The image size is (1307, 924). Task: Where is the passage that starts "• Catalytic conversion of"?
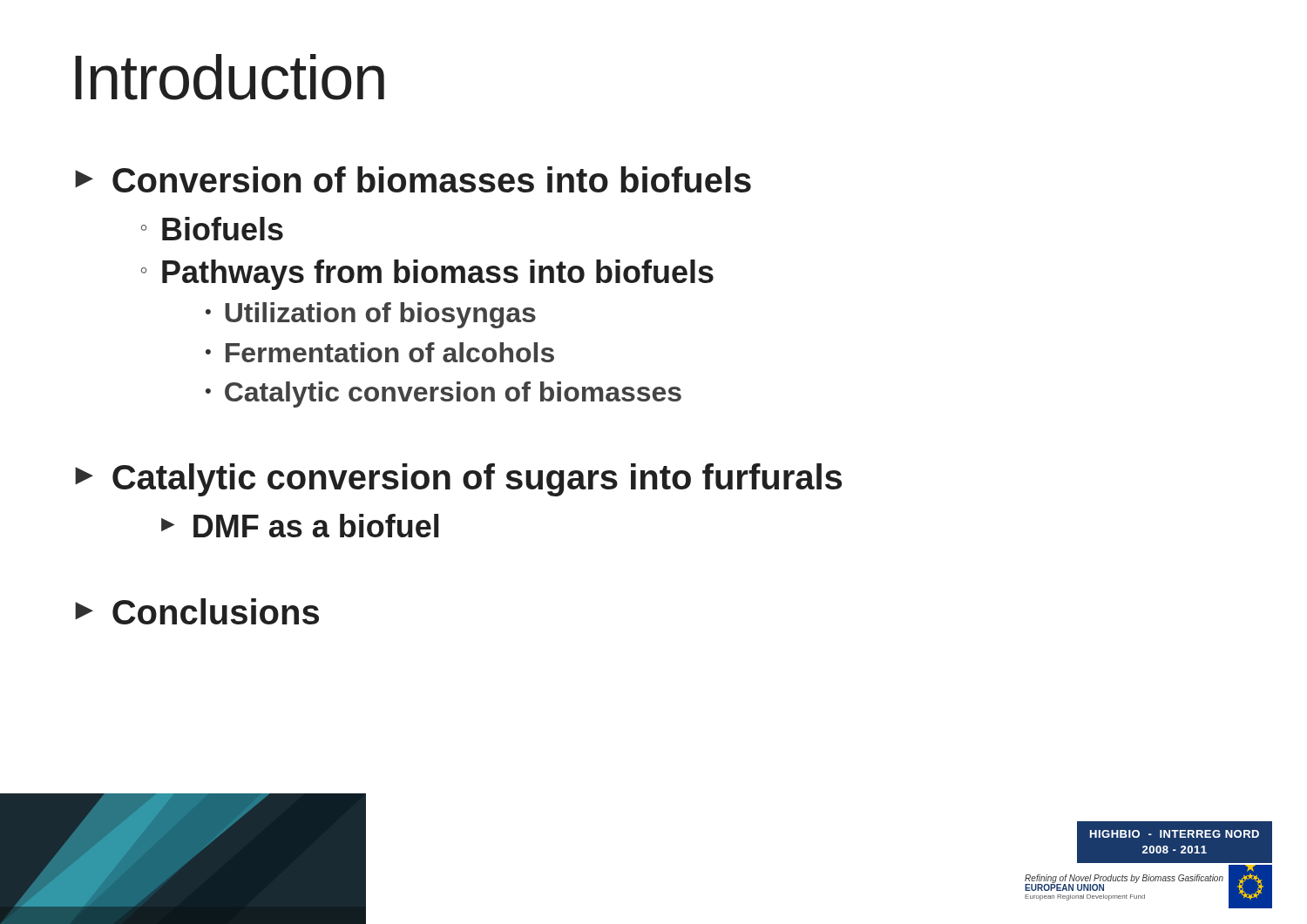(444, 393)
